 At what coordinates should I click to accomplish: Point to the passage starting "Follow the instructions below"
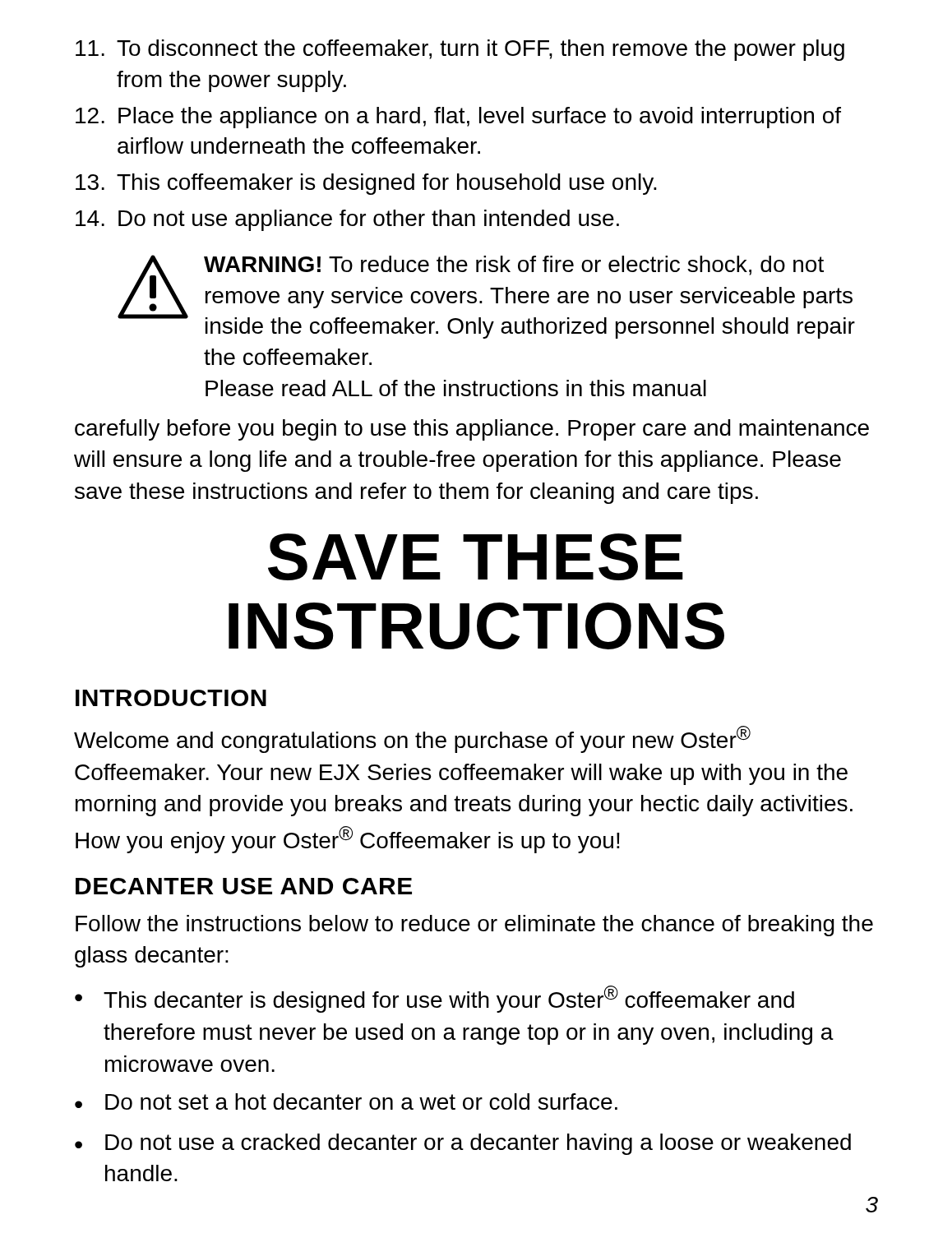pyautogui.click(x=476, y=940)
